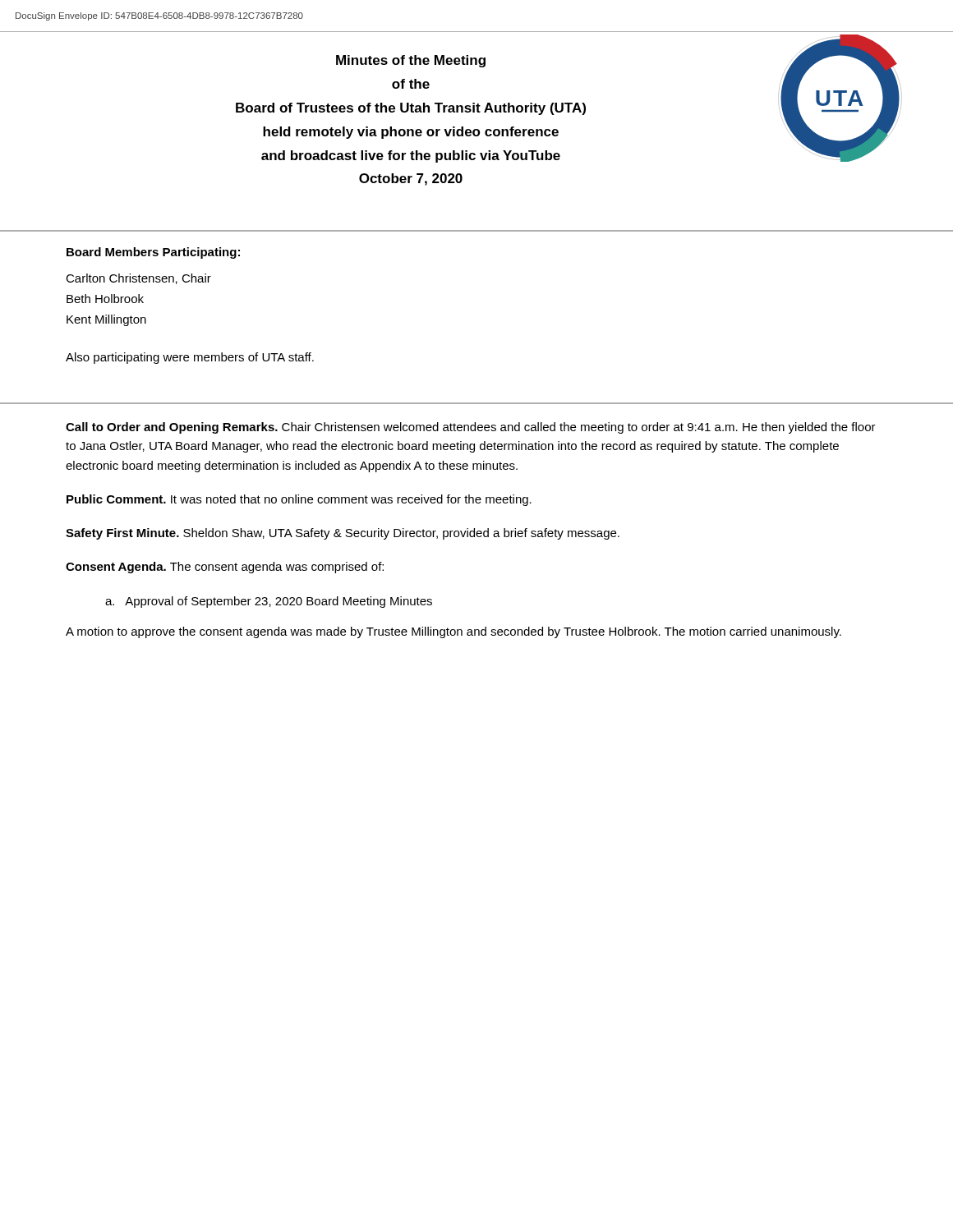The image size is (953, 1232).
Task: Where is the passage that starts "Call to Order and Opening Remarks."?
Action: [x=471, y=446]
